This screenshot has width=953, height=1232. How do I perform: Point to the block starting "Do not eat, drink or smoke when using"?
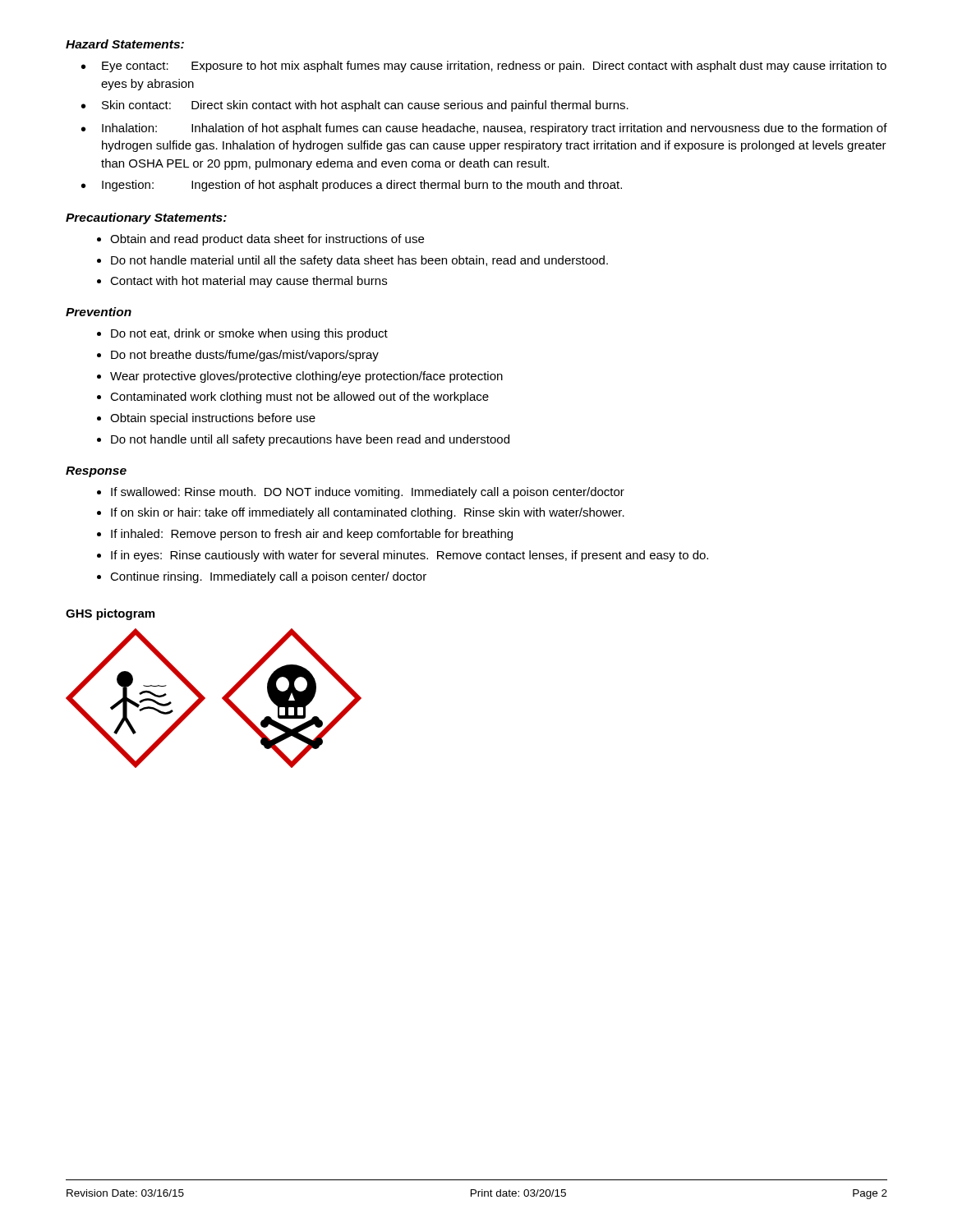tap(249, 333)
